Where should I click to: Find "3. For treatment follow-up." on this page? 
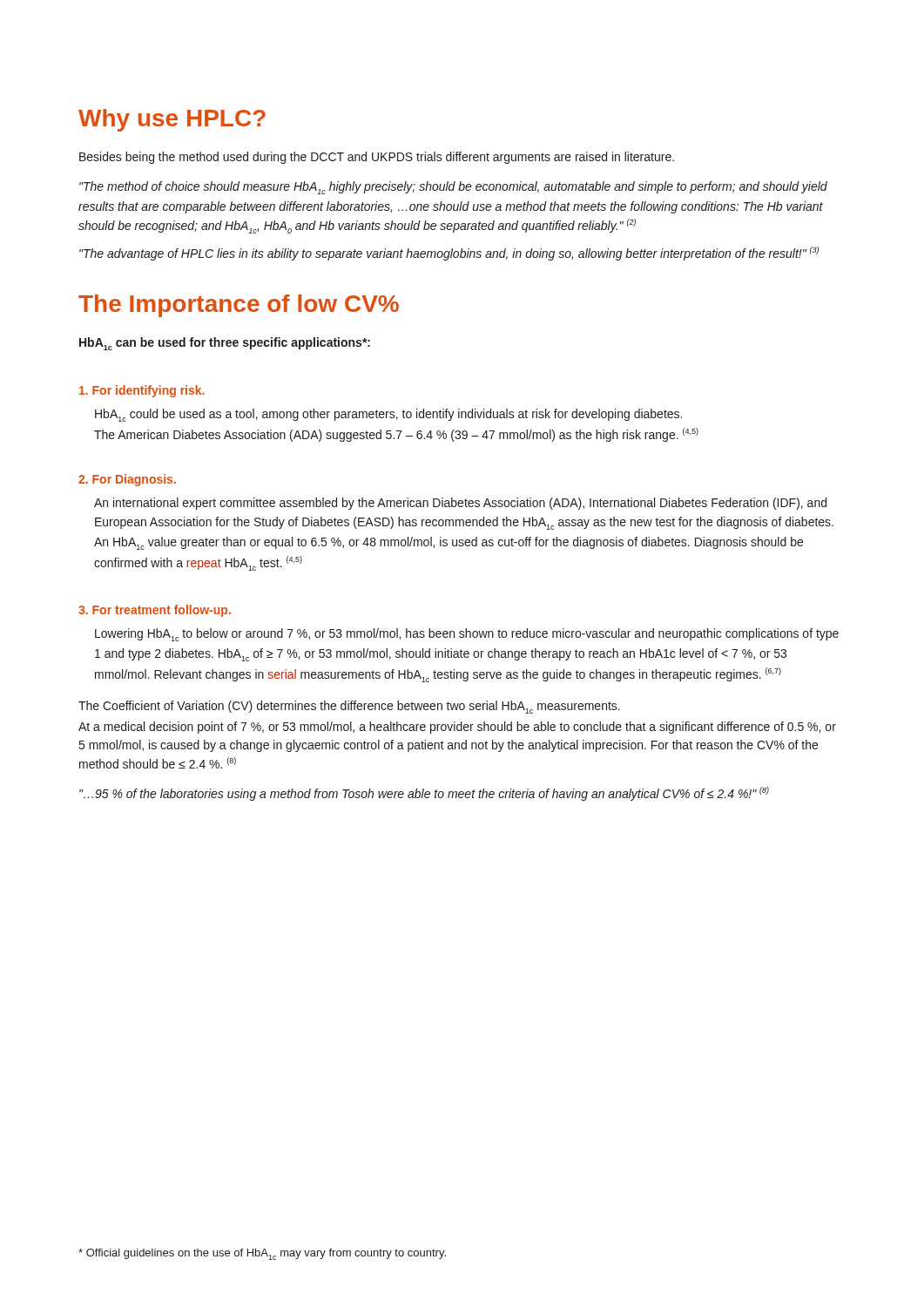(x=155, y=611)
